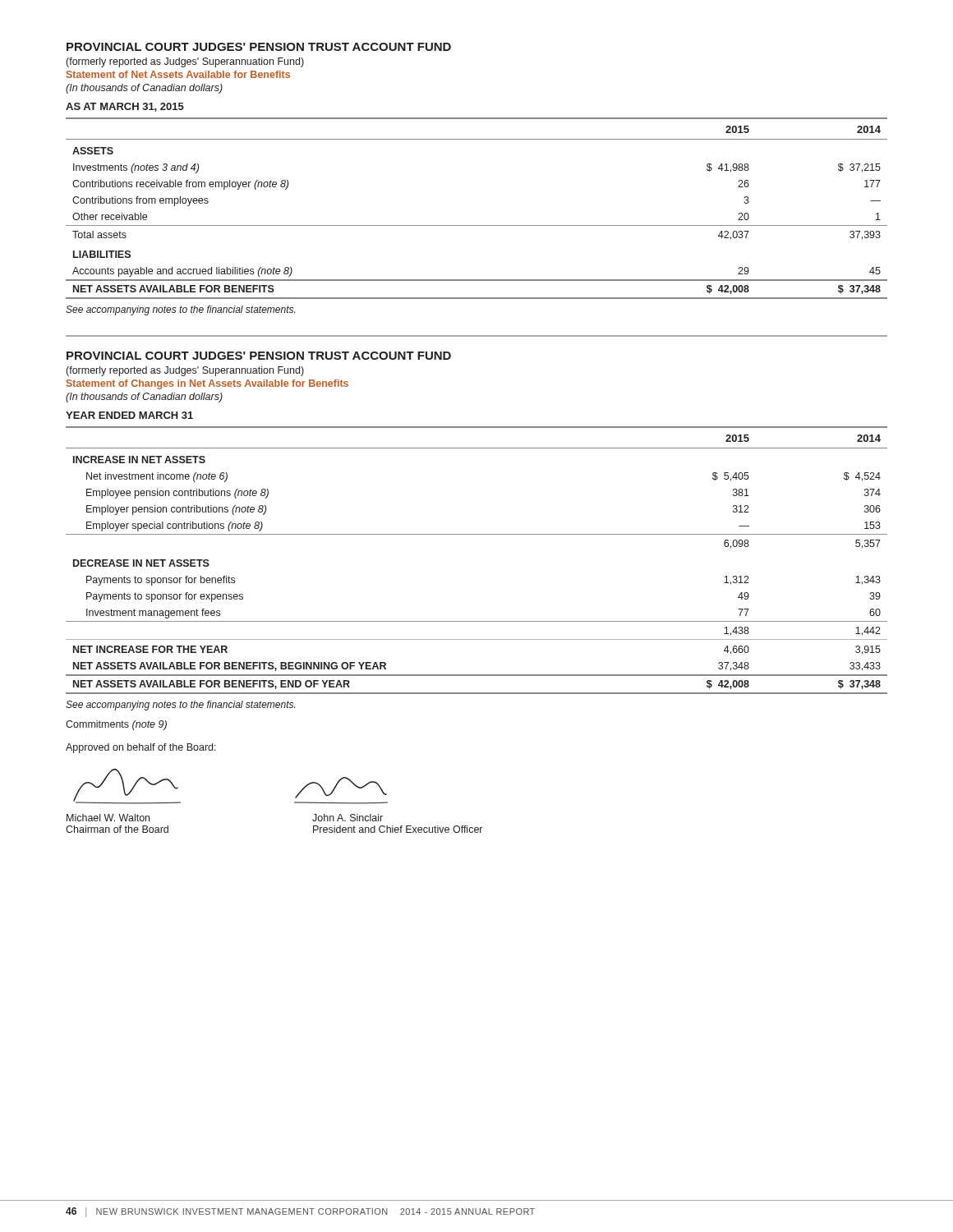The height and width of the screenshot is (1232, 953).
Task: Select the region starting "Approved on behalf of the"
Action: pyautogui.click(x=141, y=747)
